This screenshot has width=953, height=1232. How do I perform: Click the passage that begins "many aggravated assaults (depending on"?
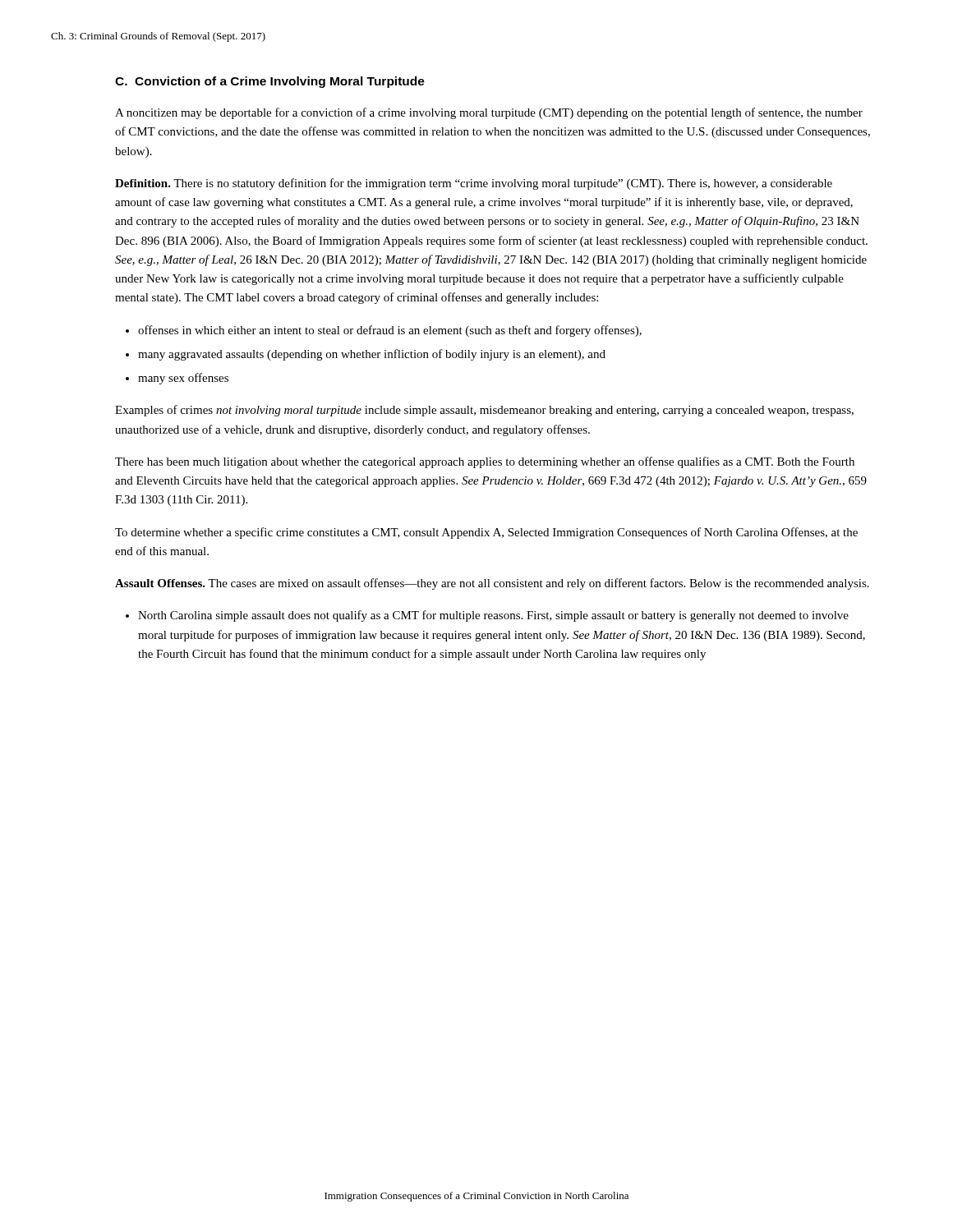click(372, 354)
